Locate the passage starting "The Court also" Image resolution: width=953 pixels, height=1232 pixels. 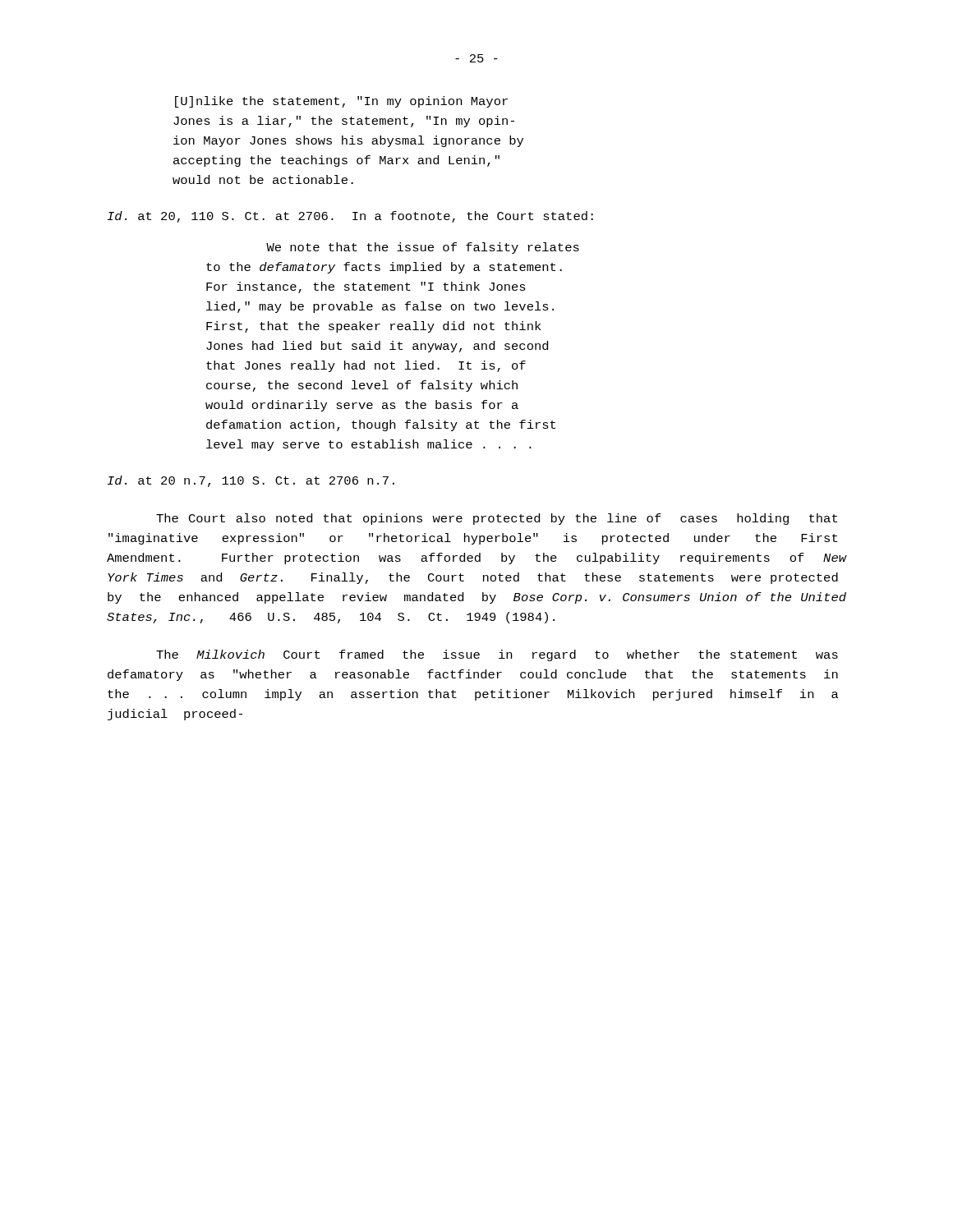tap(476, 569)
